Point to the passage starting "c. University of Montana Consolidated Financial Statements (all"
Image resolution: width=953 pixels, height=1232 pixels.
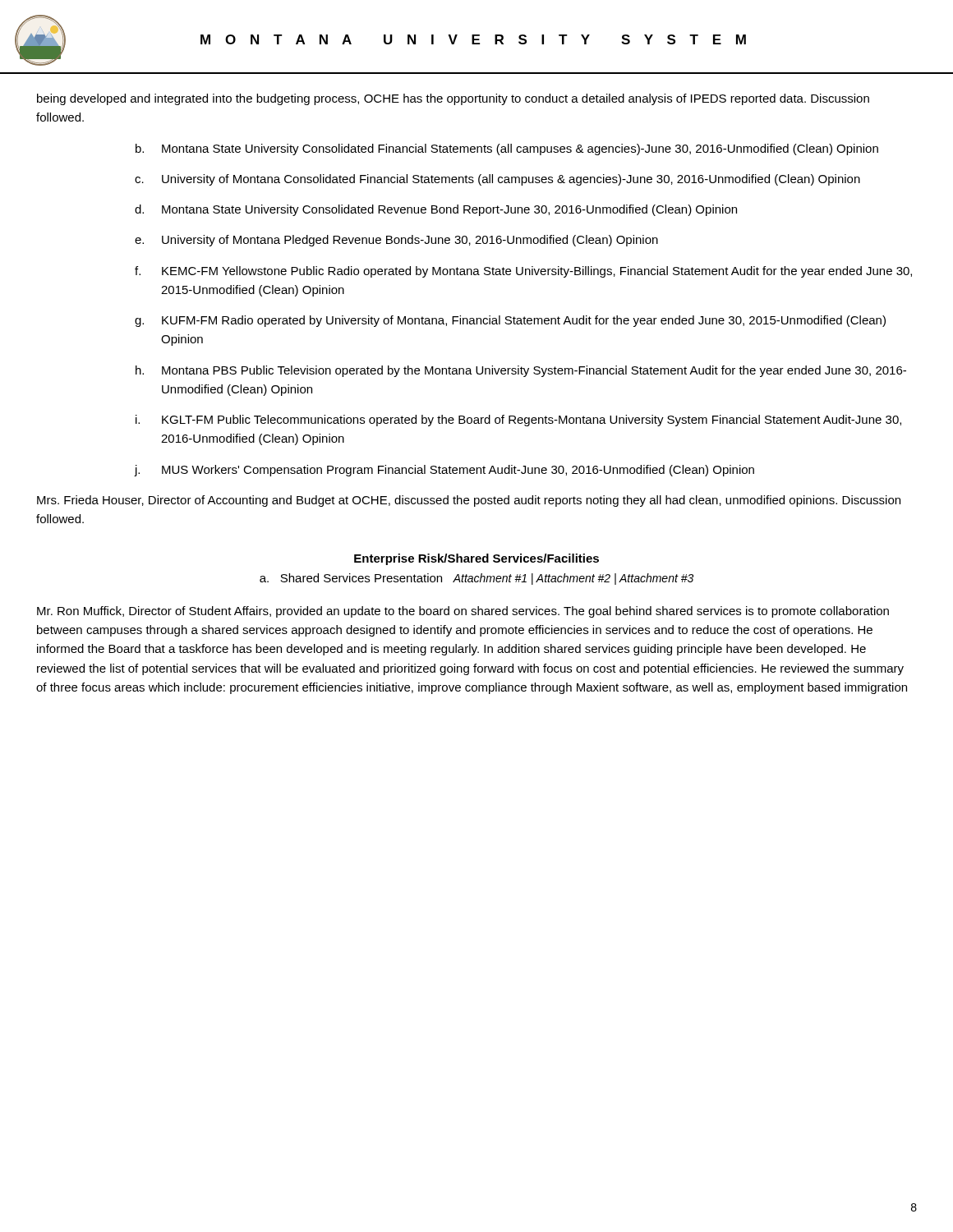(526, 179)
